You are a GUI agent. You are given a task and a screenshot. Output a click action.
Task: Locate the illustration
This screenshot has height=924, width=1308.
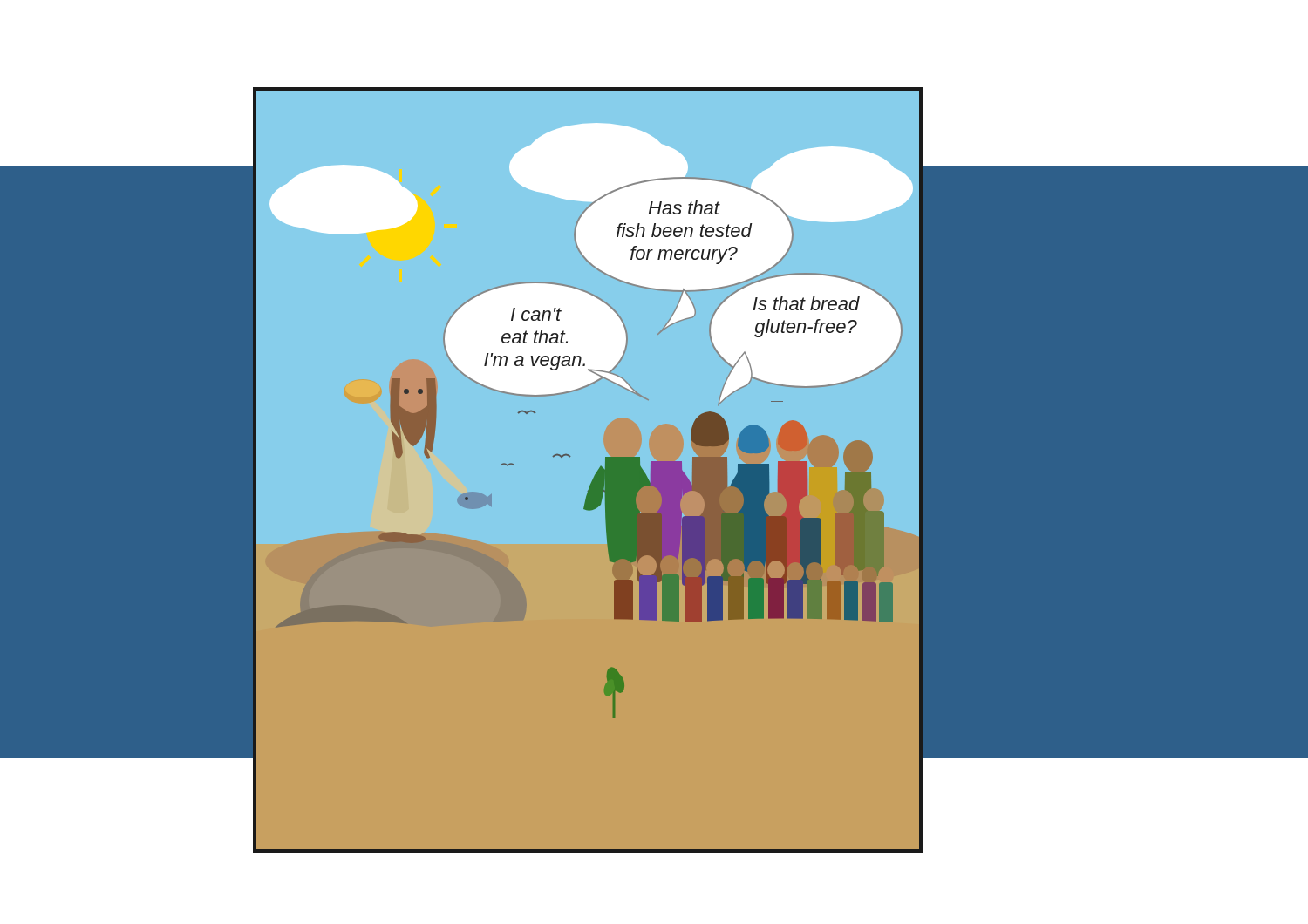(588, 470)
